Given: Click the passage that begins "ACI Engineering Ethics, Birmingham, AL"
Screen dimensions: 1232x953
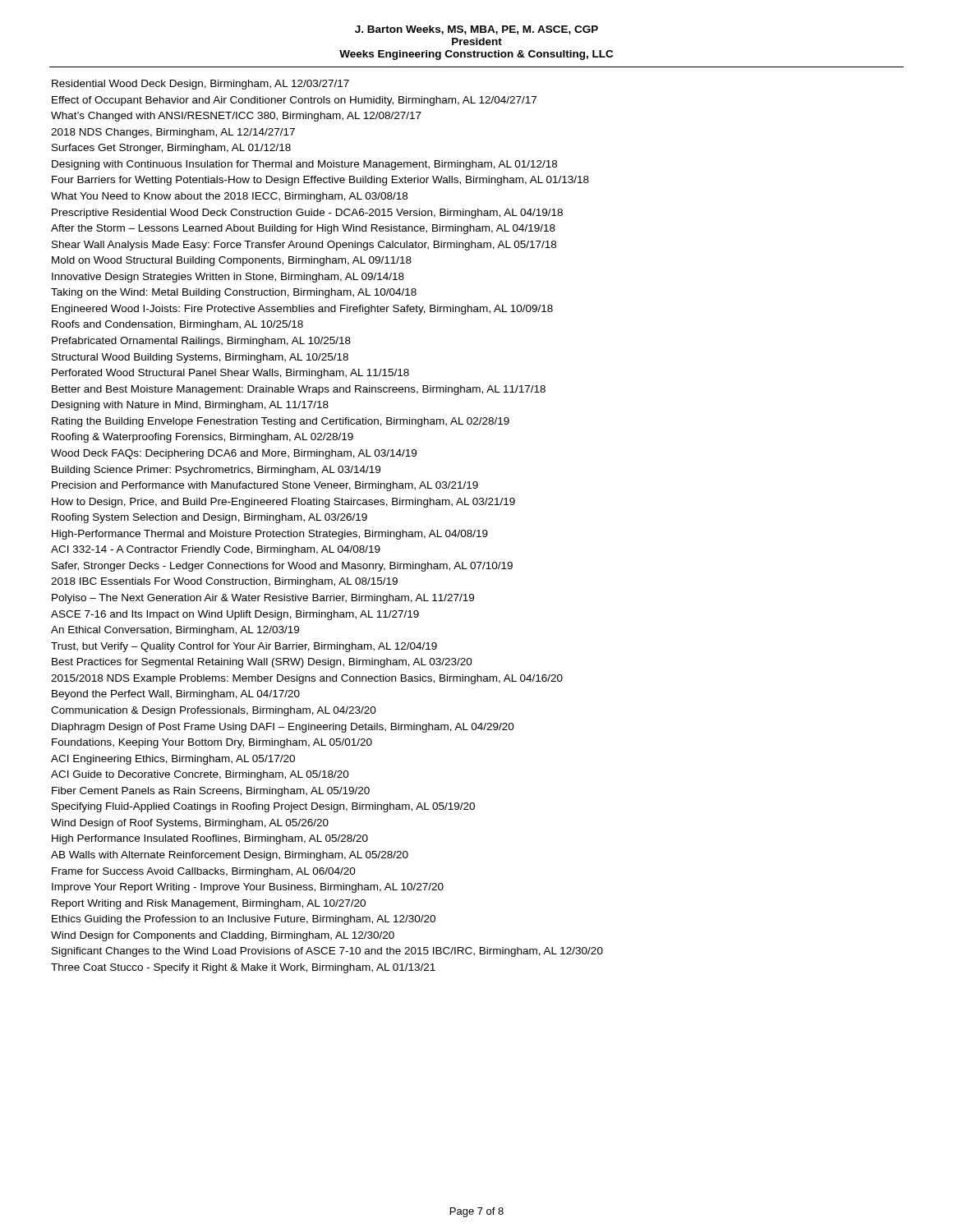Looking at the screenshot, I should click(x=173, y=758).
